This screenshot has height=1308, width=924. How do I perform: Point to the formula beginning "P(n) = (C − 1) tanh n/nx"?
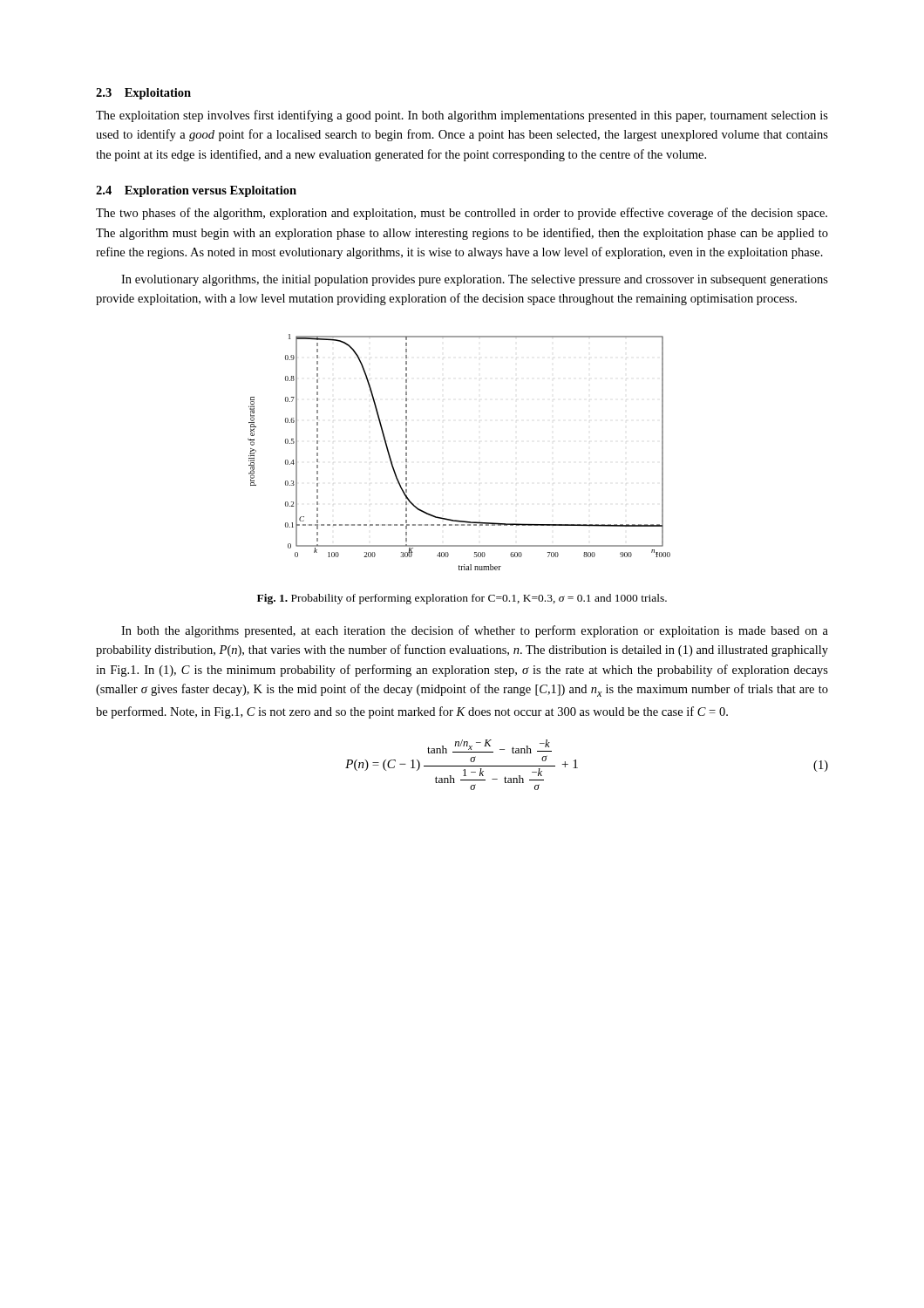(587, 765)
